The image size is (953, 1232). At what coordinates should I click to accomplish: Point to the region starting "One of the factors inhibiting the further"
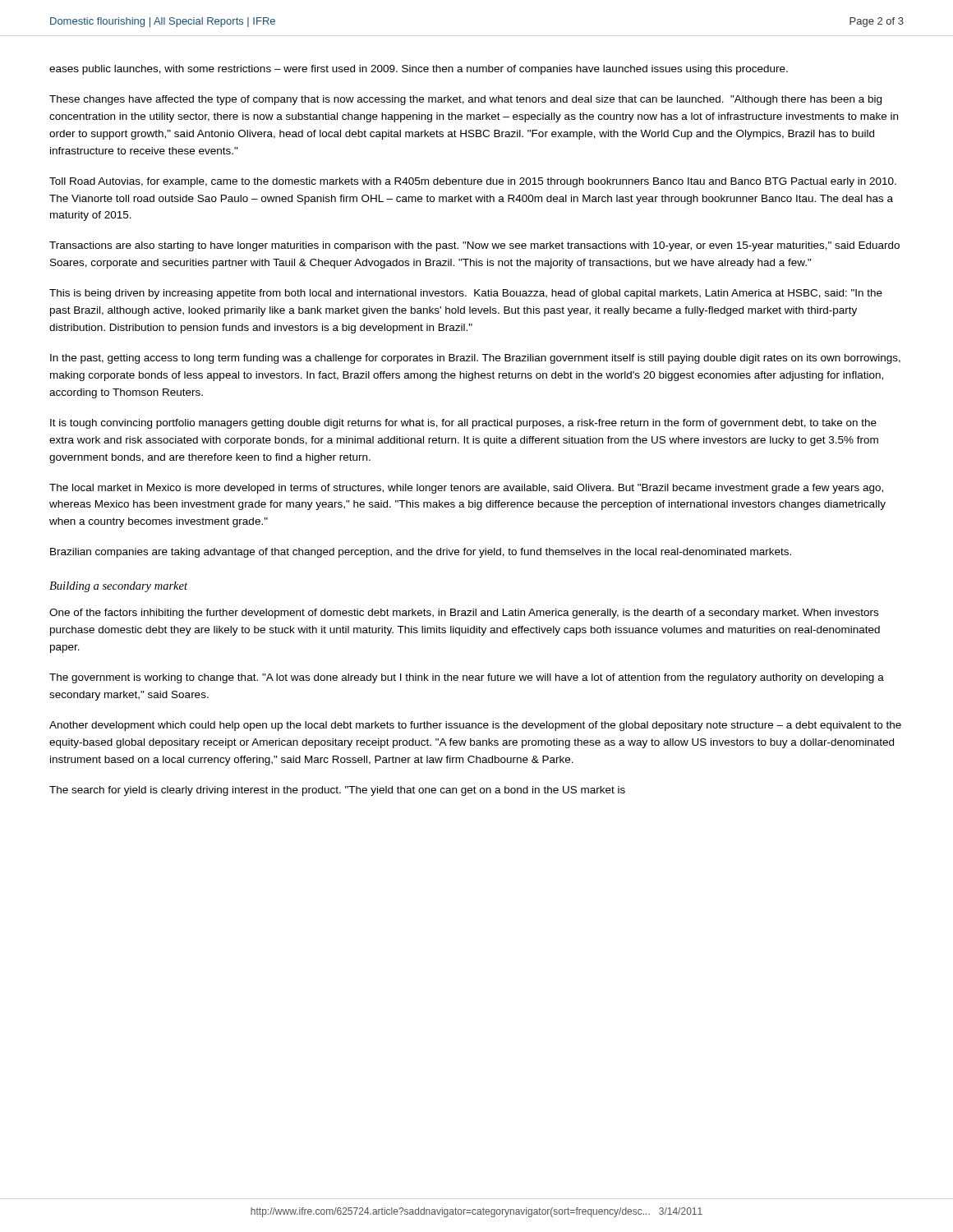click(465, 630)
